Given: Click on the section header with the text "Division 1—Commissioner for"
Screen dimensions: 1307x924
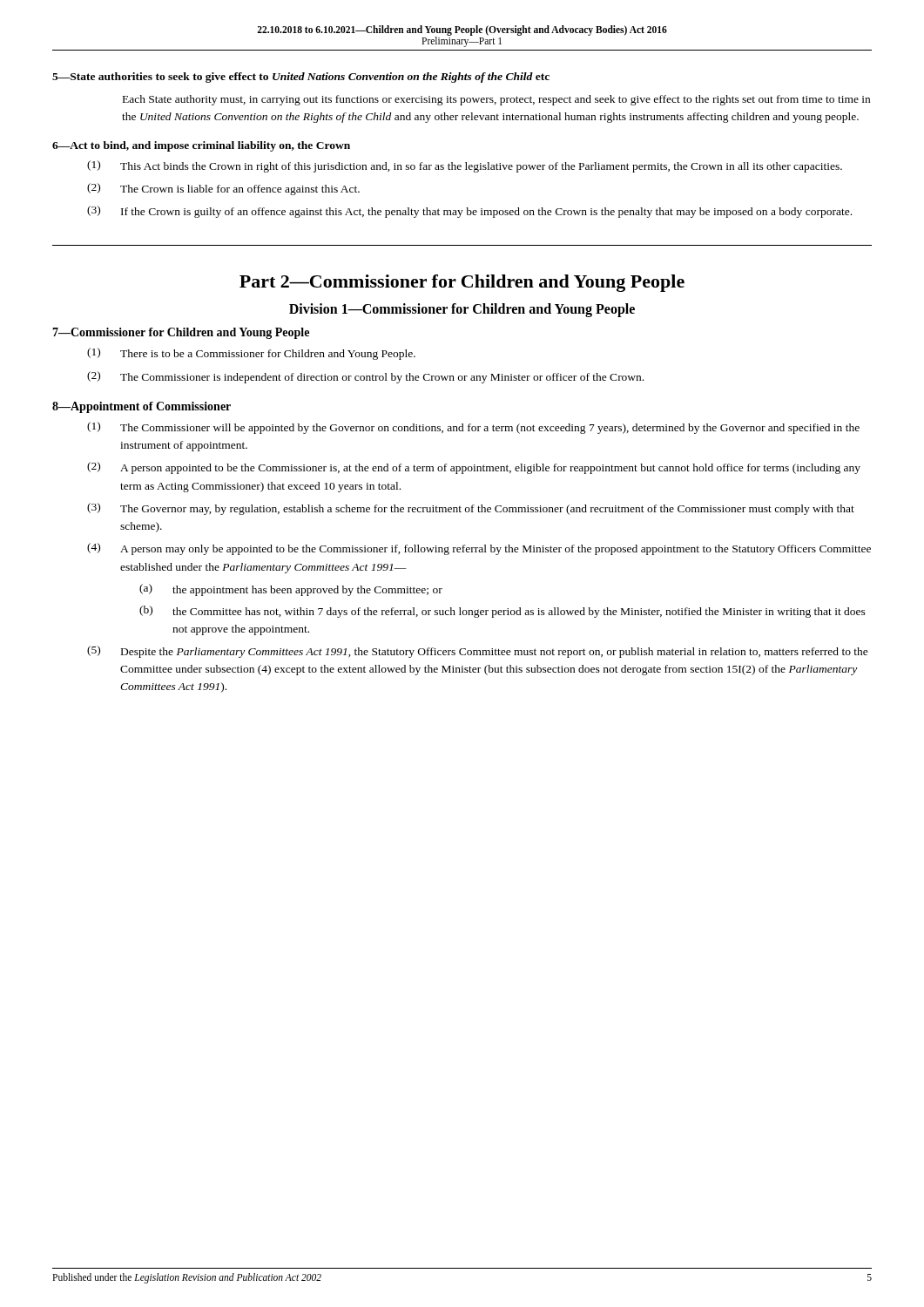Looking at the screenshot, I should (x=462, y=309).
